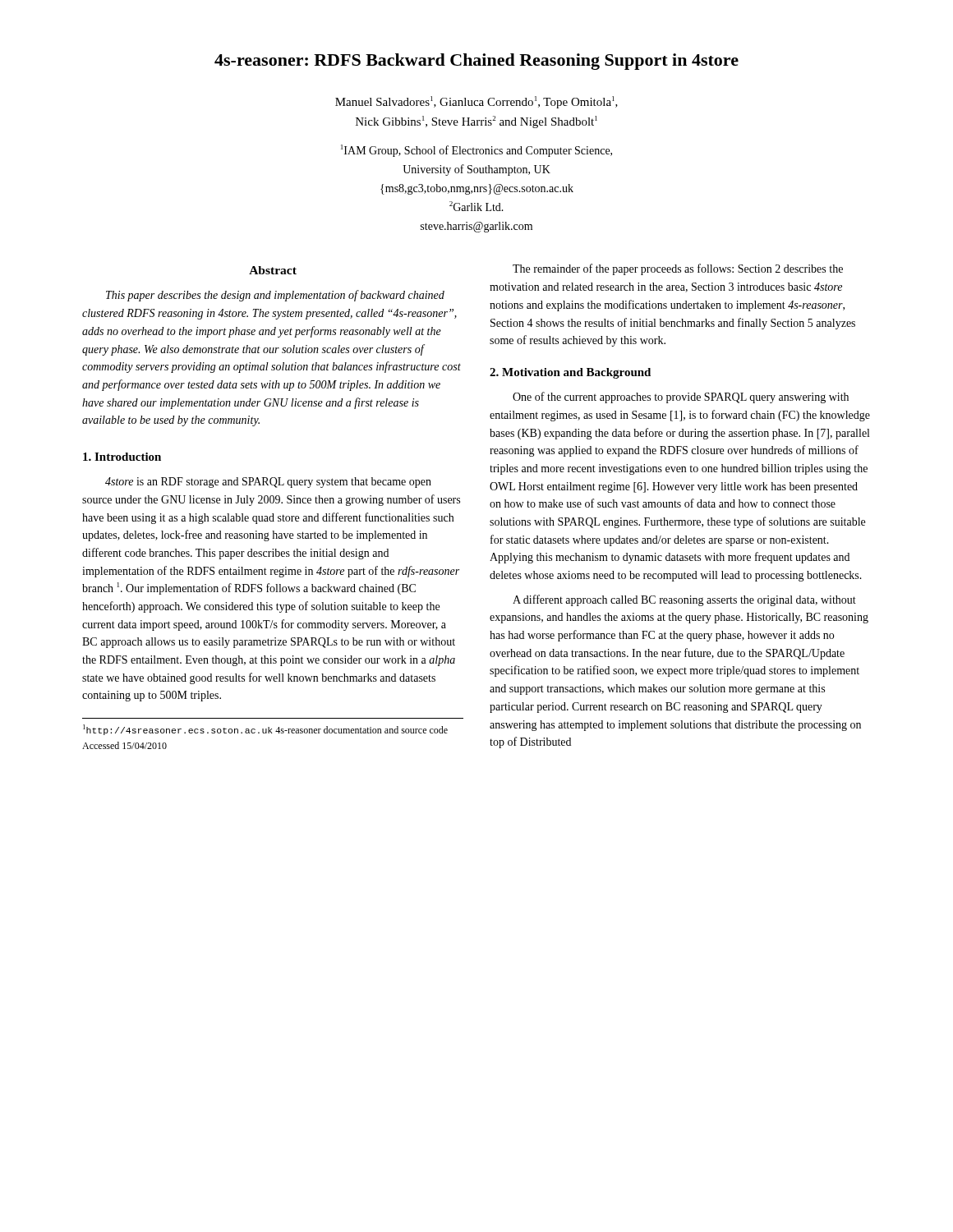Point to the block beginning "1http://4sreasoner.ecs.soton.ac.uk 4s-reasoner documentation and source code"
The height and width of the screenshot is (1232, 953).
tap(265, 737)
